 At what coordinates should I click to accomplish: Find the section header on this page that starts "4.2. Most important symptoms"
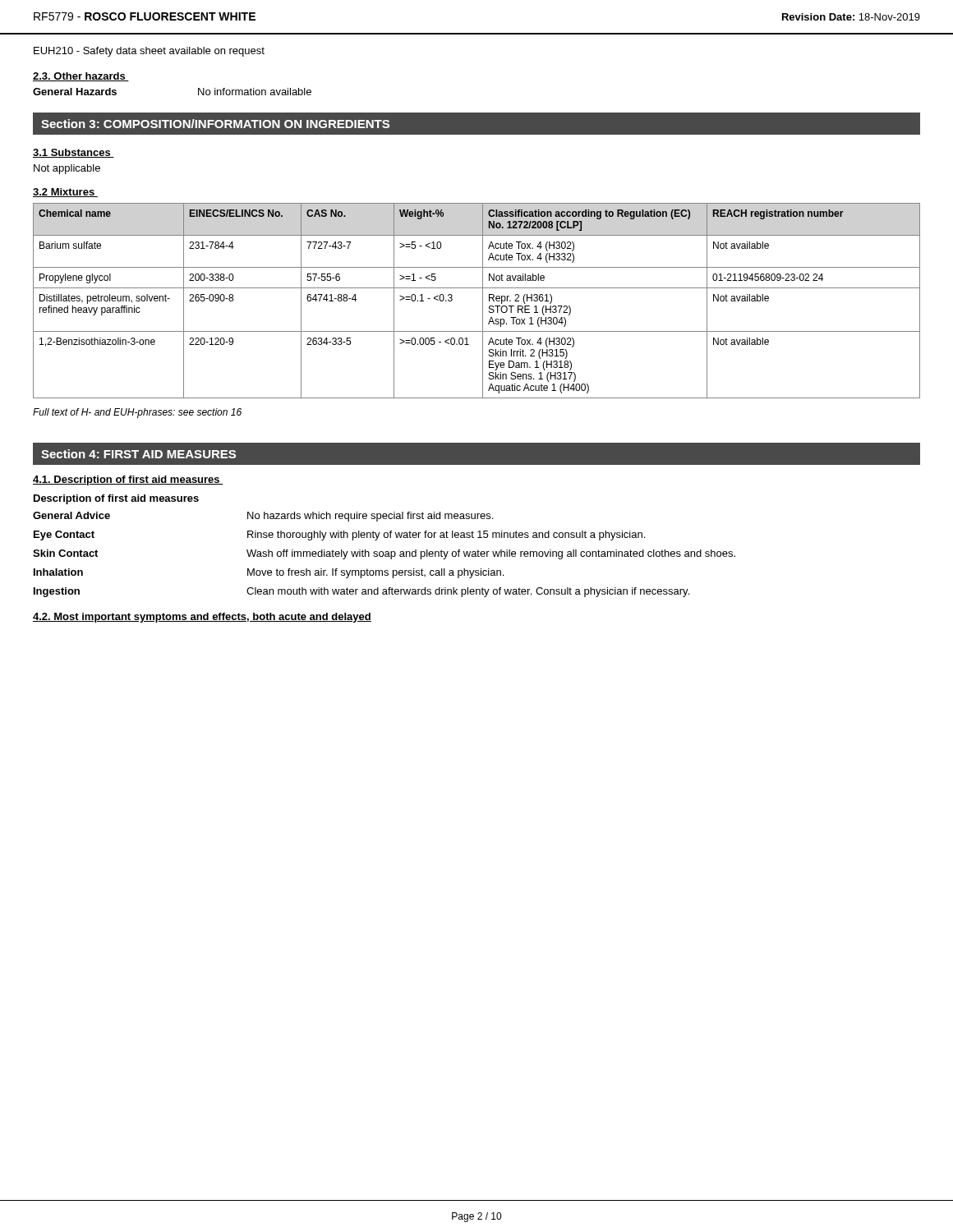(x=202, y=616)
